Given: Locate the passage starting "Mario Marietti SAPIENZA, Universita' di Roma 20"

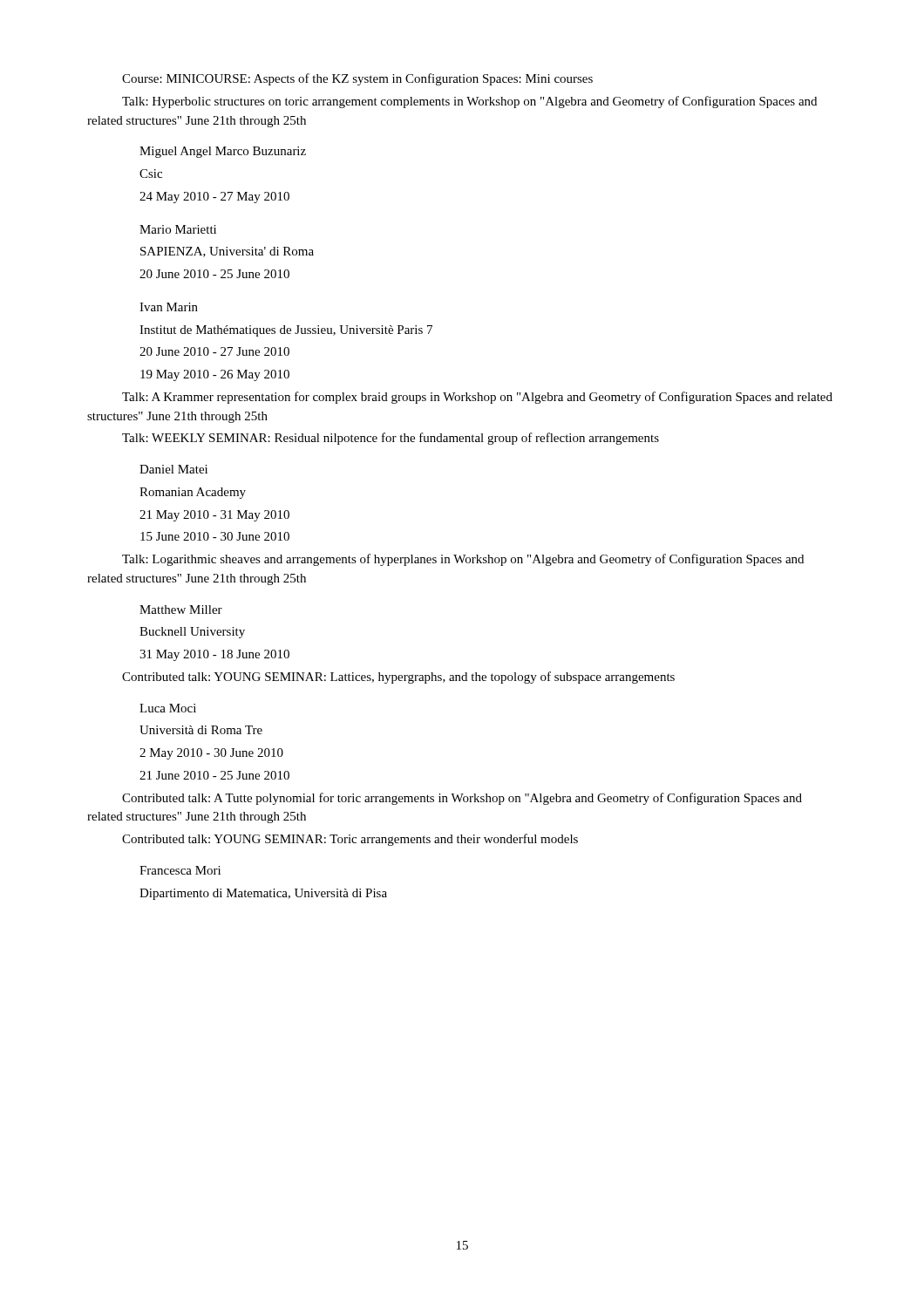Looking at the screenshot, I should click(x=178, y=229).
